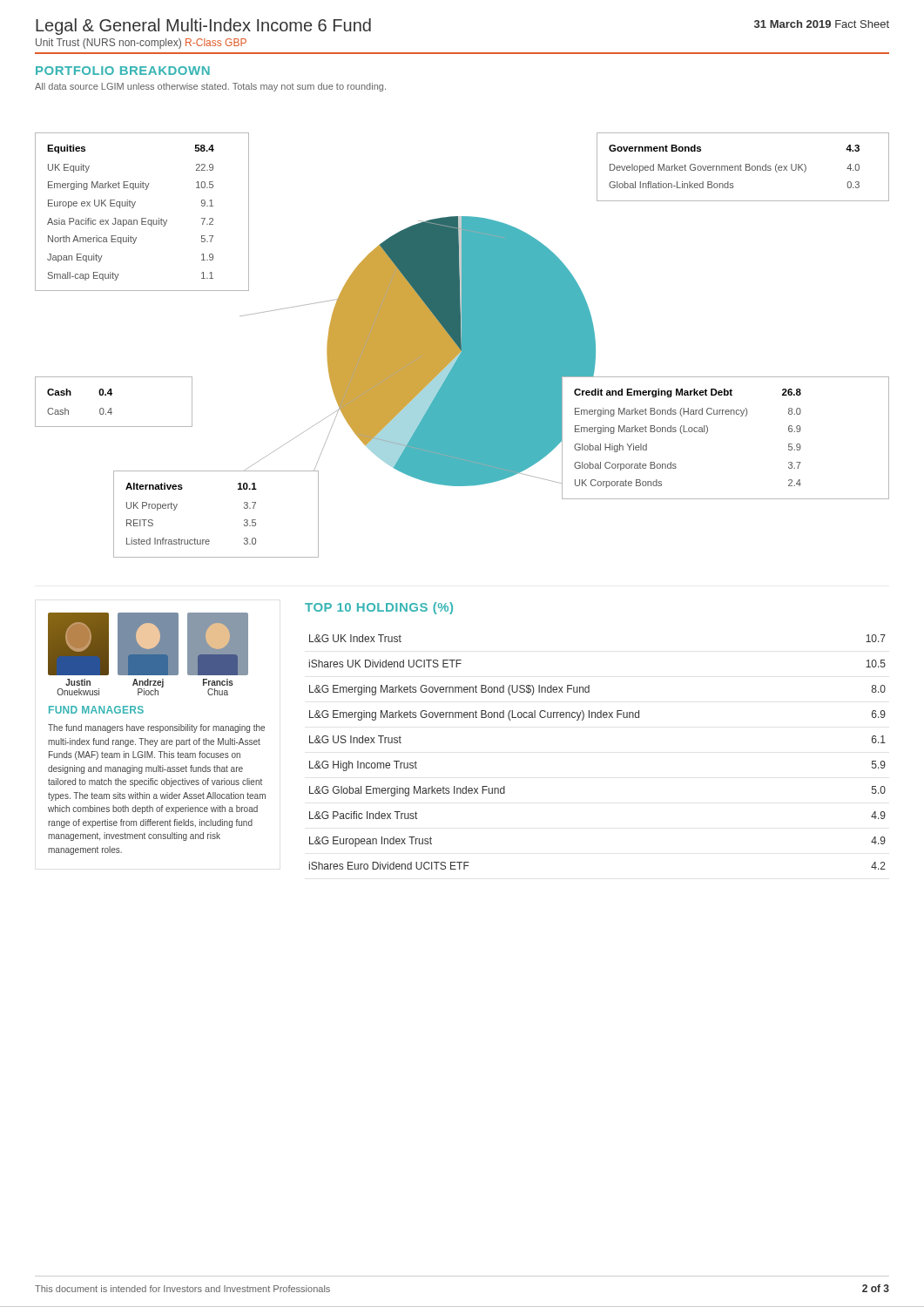This screenshot has height=1307, width=924.
Task: Find the section header that reads "FUND MANAGERS"
Action: tap(96, 710)
